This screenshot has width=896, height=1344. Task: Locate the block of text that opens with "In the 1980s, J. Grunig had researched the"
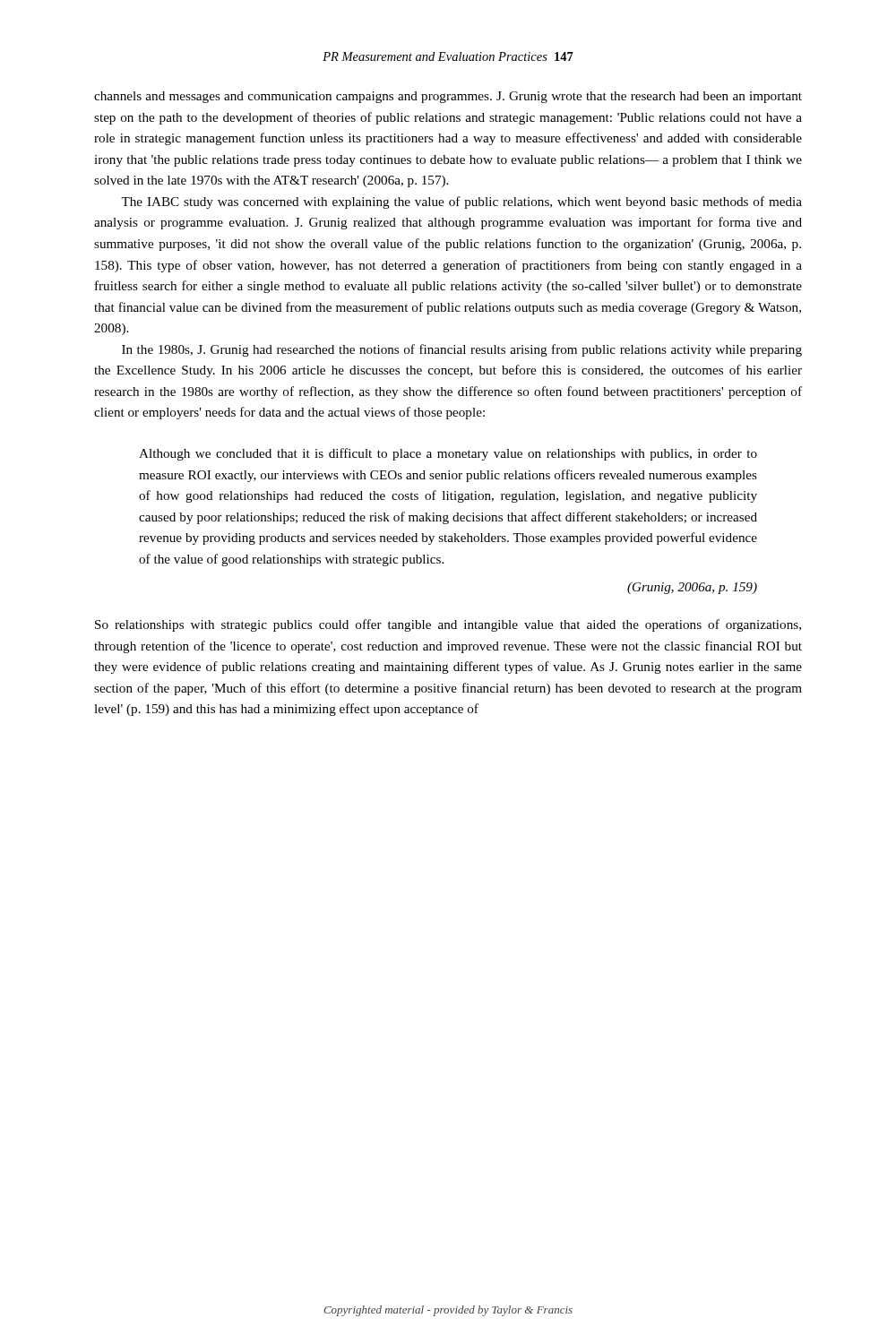click(448, 381)
